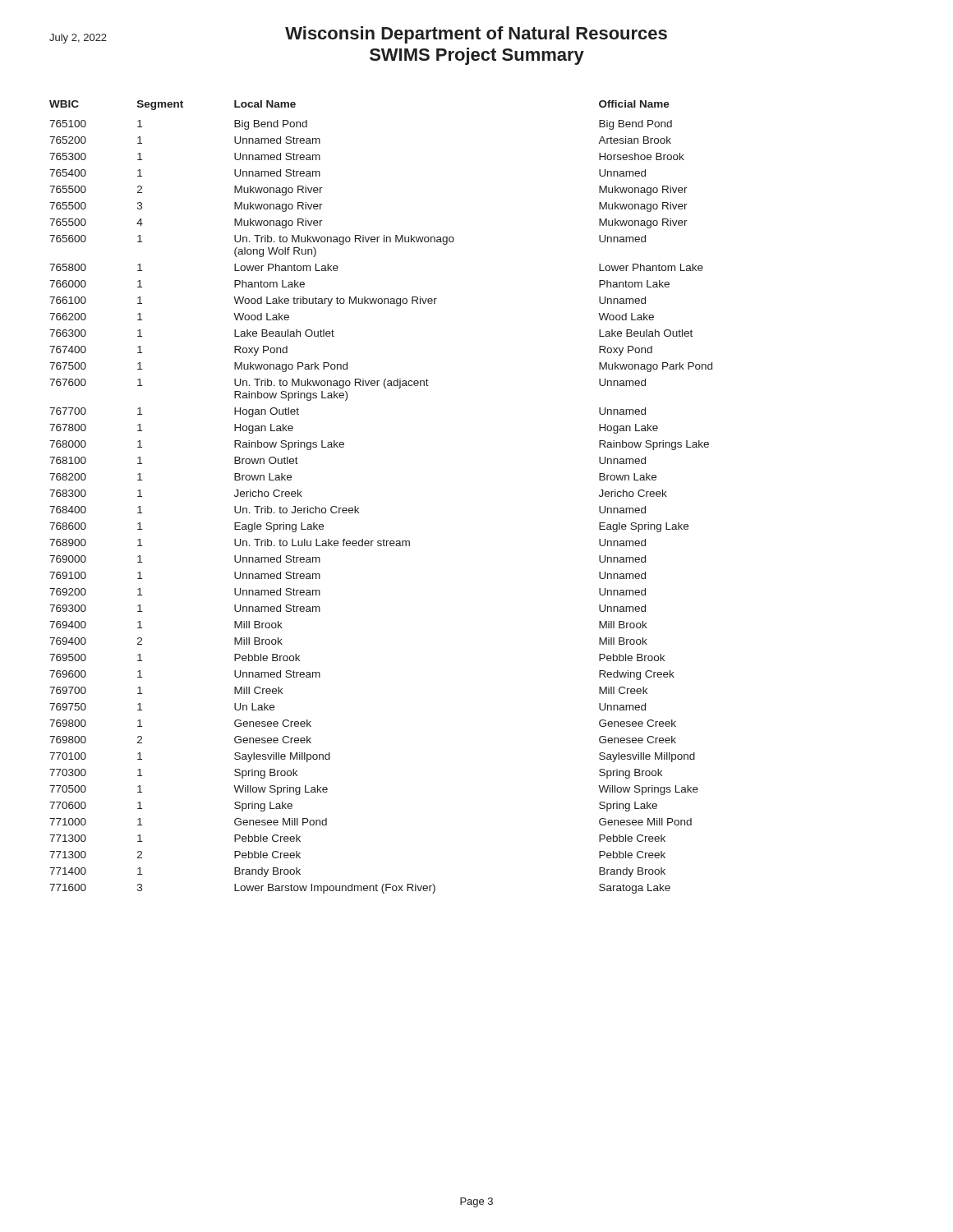Locate the title that opens with "Wisconsin Department of Natural Resources SWIMS Project"
The height and width of the screenshot is (1232, 953).
[x=476, y=44]
